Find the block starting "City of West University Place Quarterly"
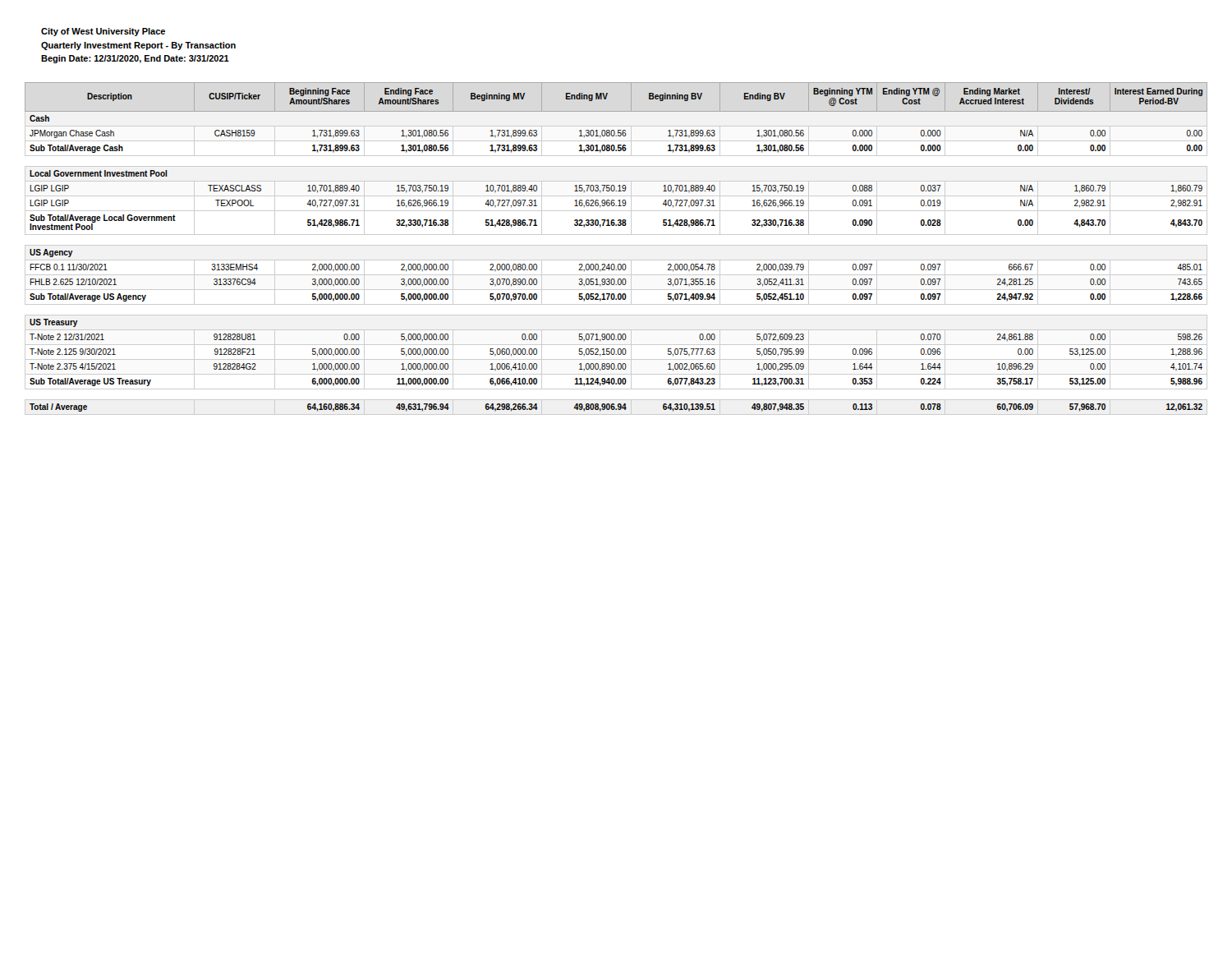Viewport: 1232px width, 953px height. point(138,45)
